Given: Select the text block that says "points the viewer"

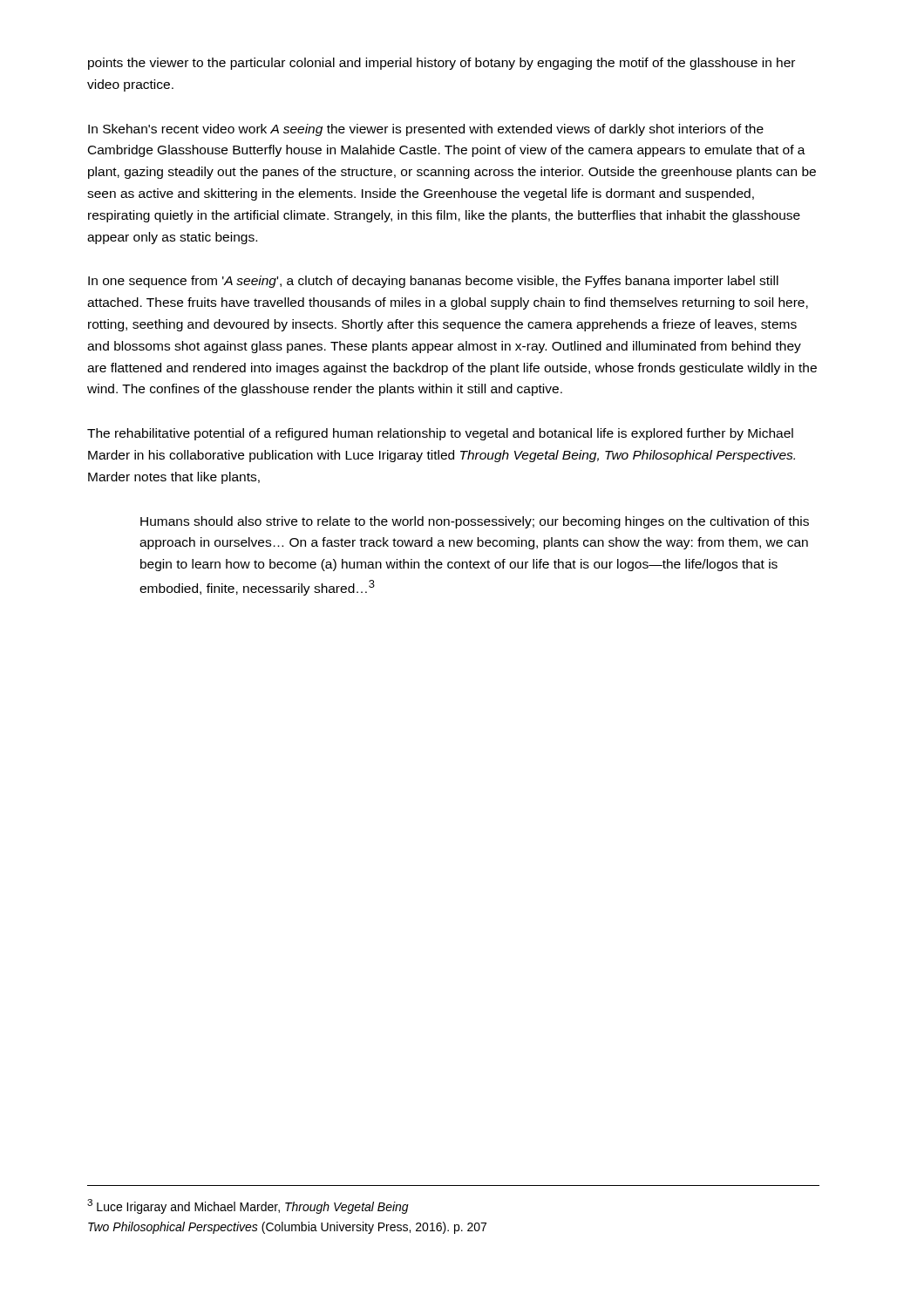Looking at the screenshot, I should pos(441,73).
